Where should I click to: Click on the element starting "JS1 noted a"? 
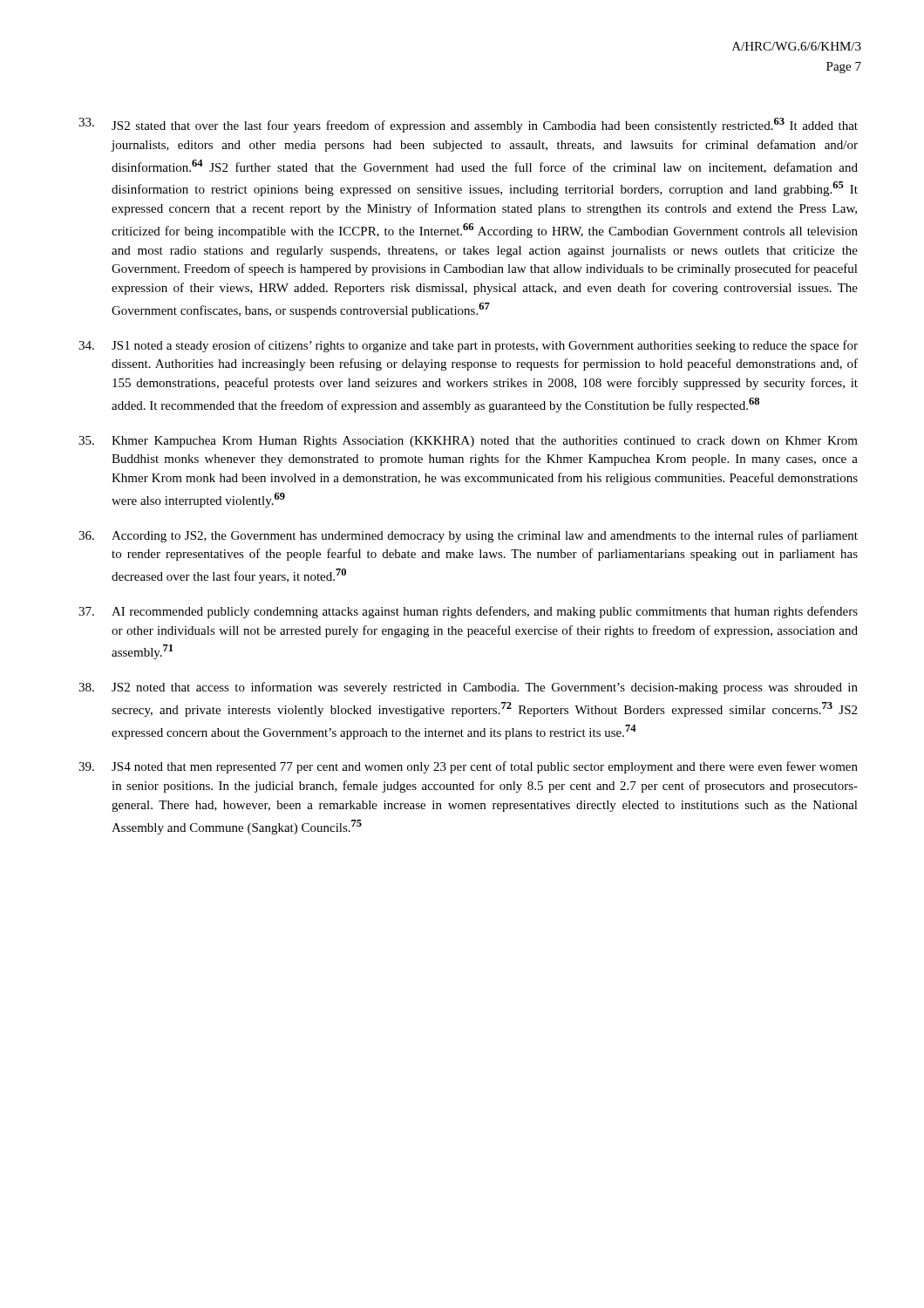(468, 376)
